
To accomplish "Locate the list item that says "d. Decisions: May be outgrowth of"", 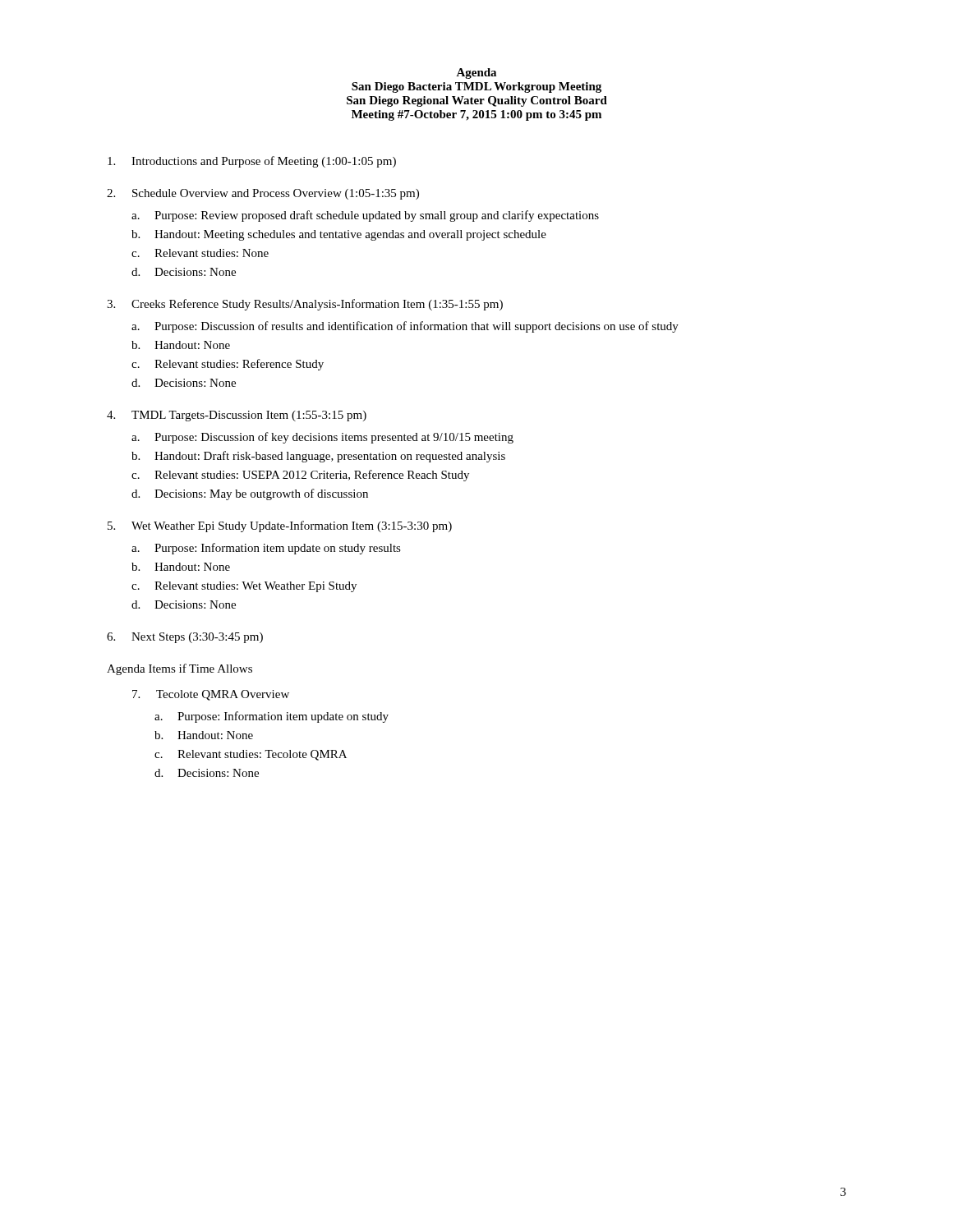I will tap(250, 494).
